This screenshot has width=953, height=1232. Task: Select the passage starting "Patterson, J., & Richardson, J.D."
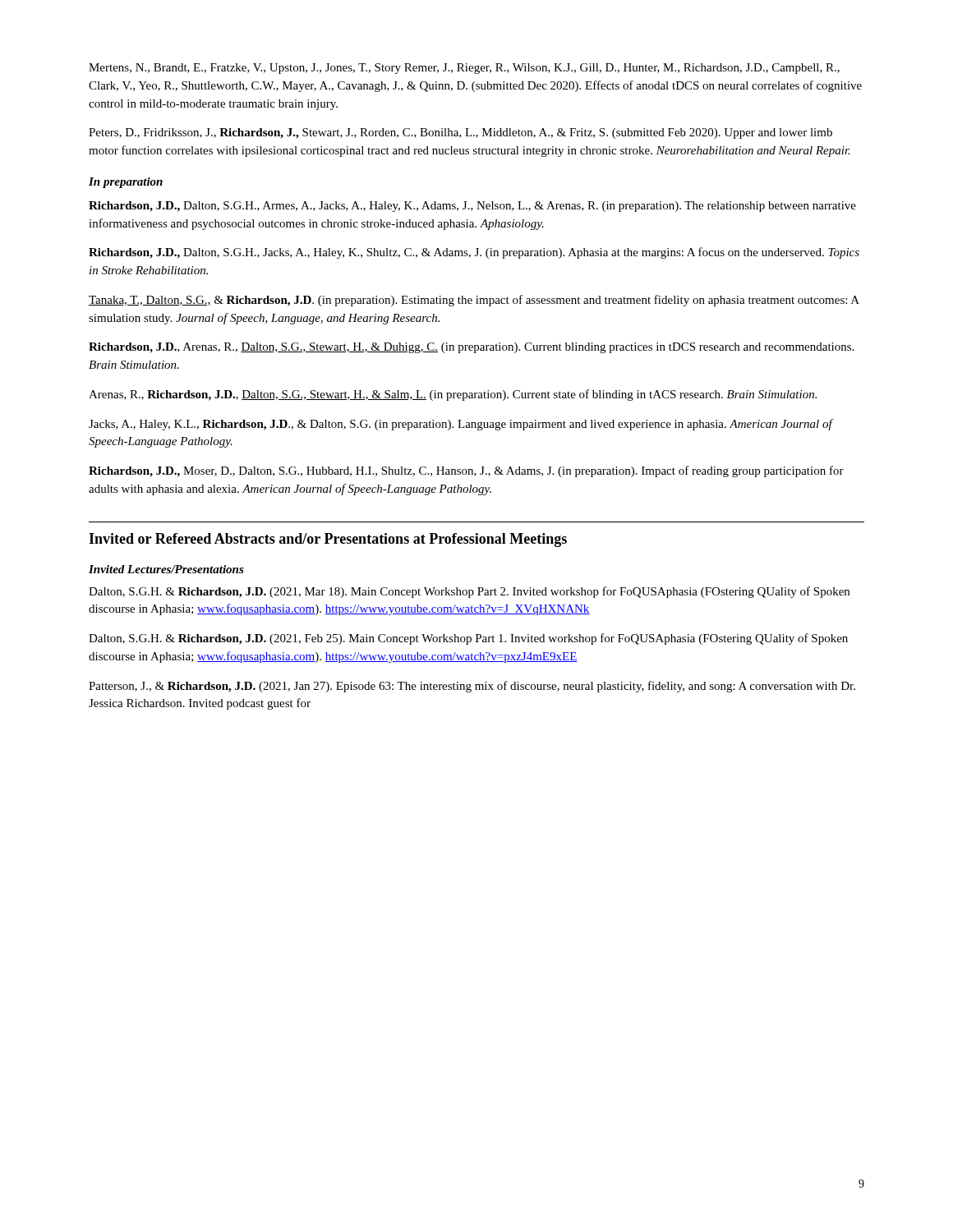[472, 694]
